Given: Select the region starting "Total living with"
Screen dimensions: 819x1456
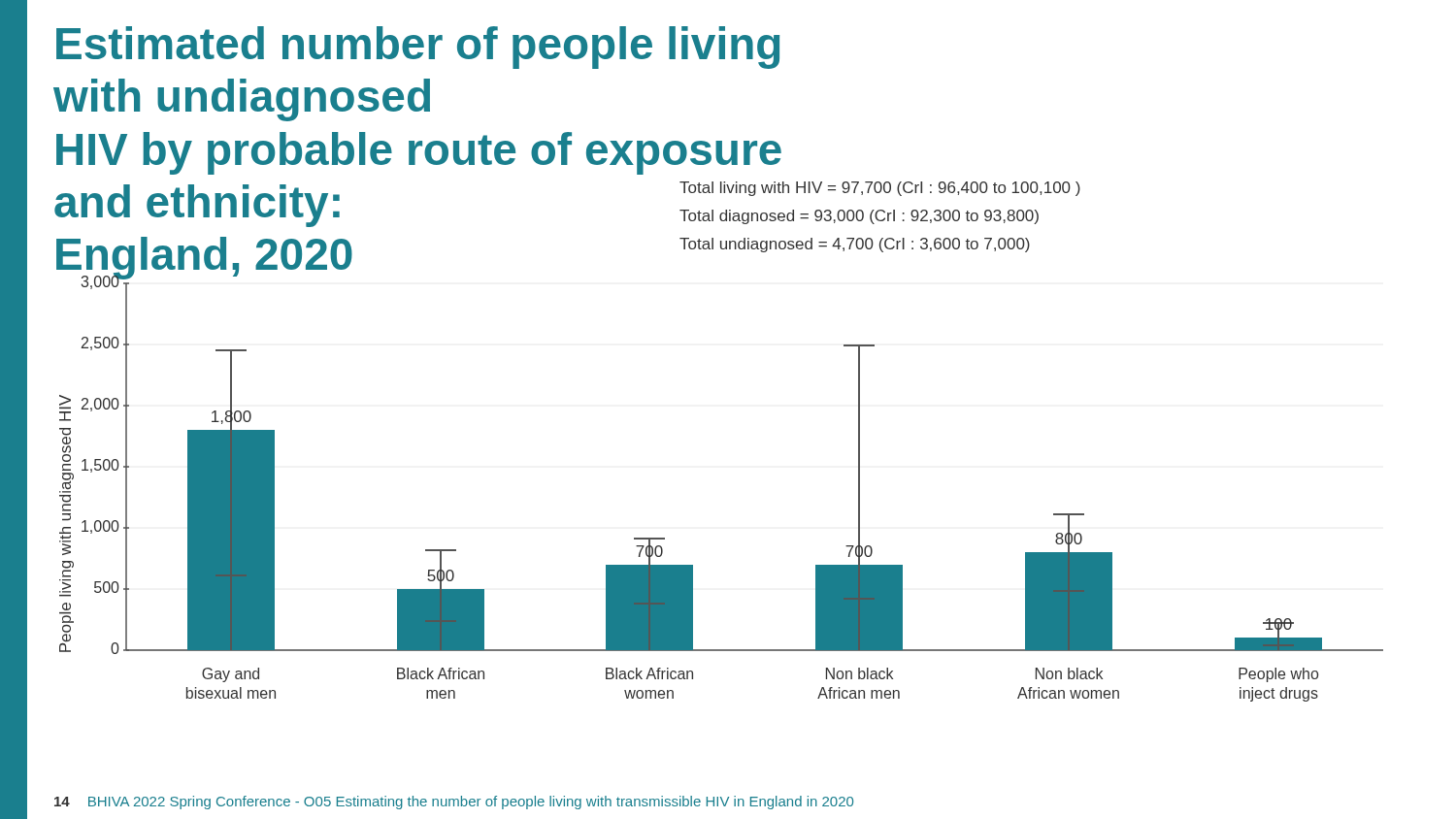Looking at the screenshot, I should tap(880, 216).
